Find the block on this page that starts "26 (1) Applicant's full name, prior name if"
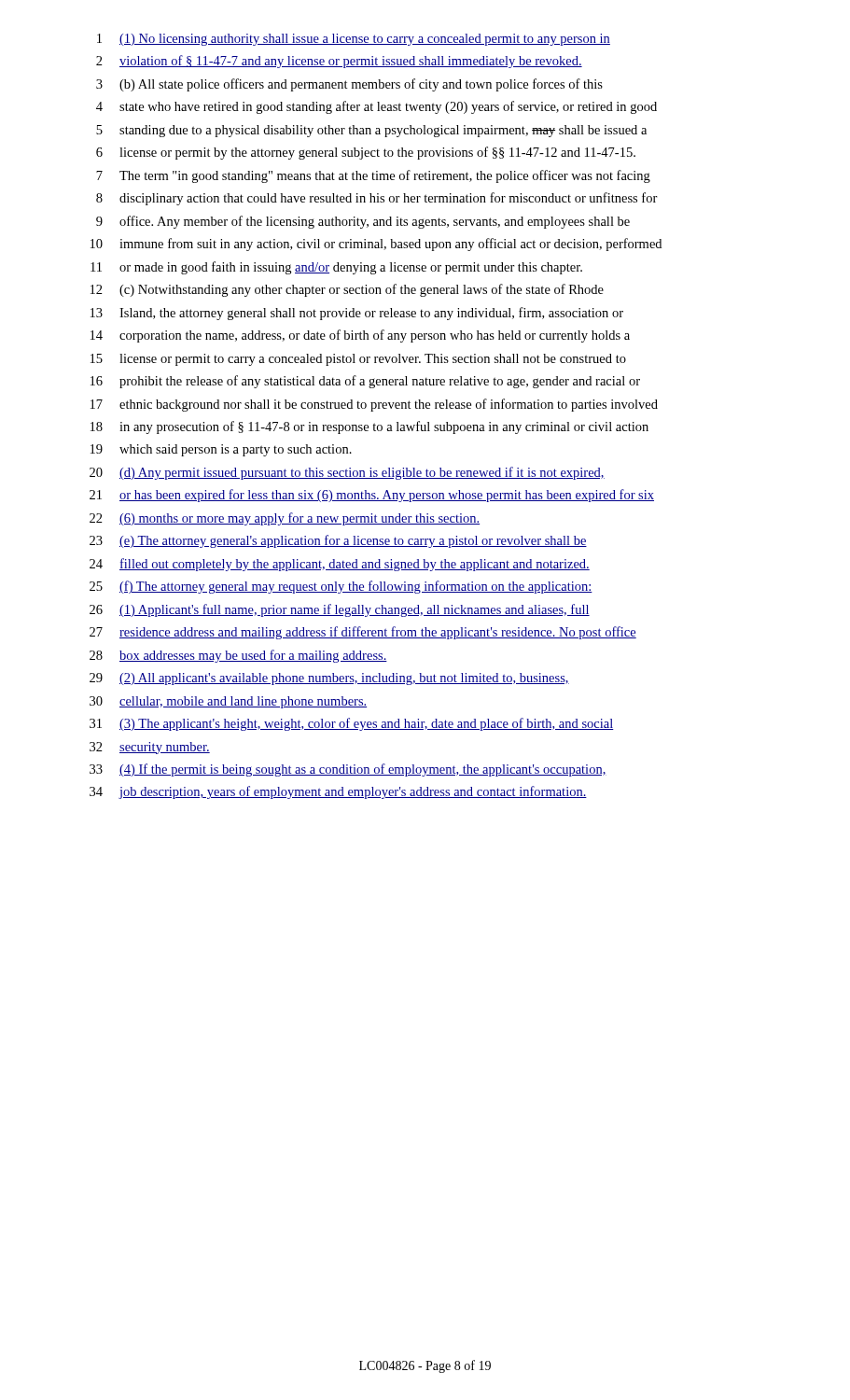The height and width of the screenshot is (1400, 850). point(425,632)
